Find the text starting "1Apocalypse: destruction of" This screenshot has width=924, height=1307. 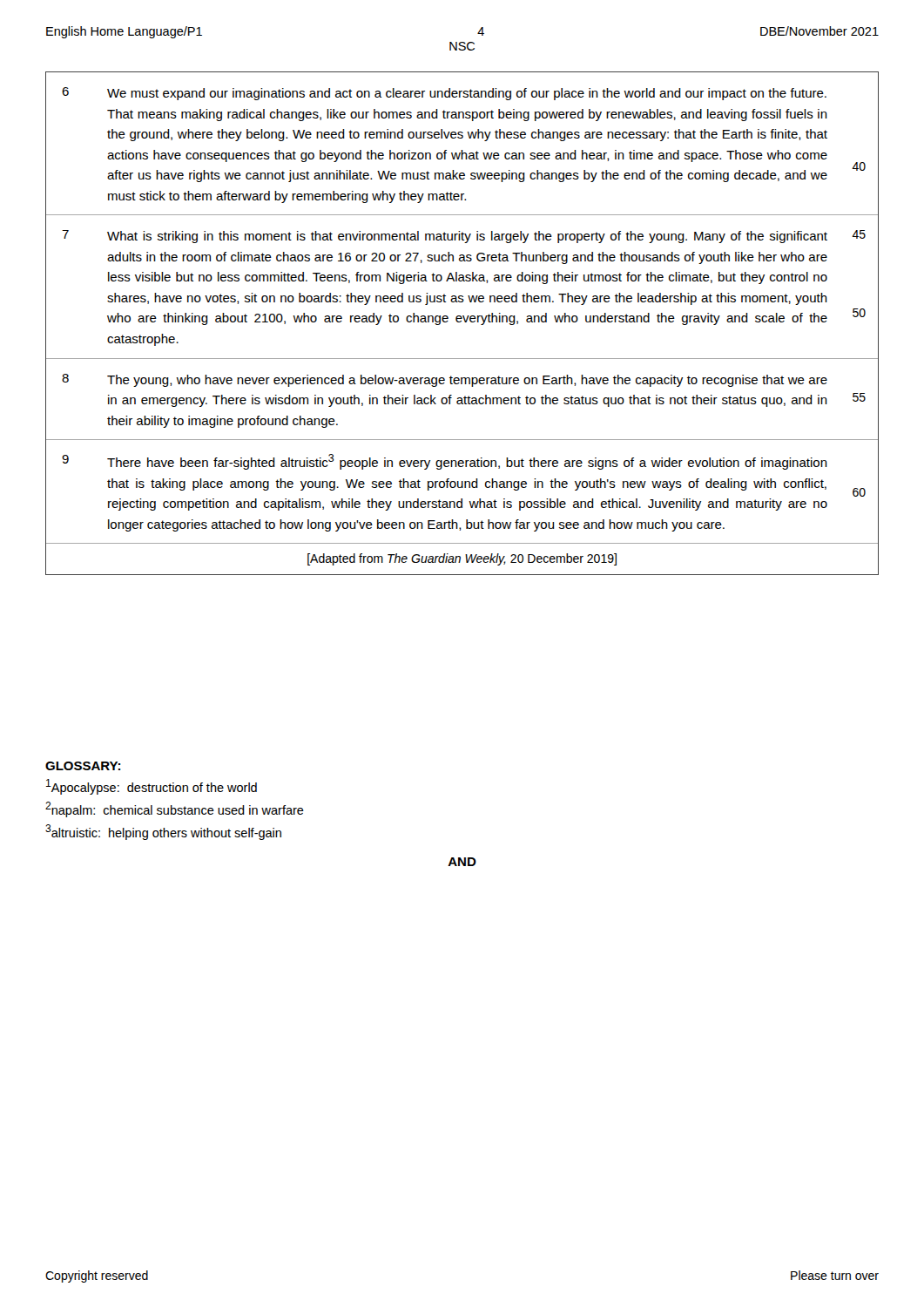(x=151, y=786)
